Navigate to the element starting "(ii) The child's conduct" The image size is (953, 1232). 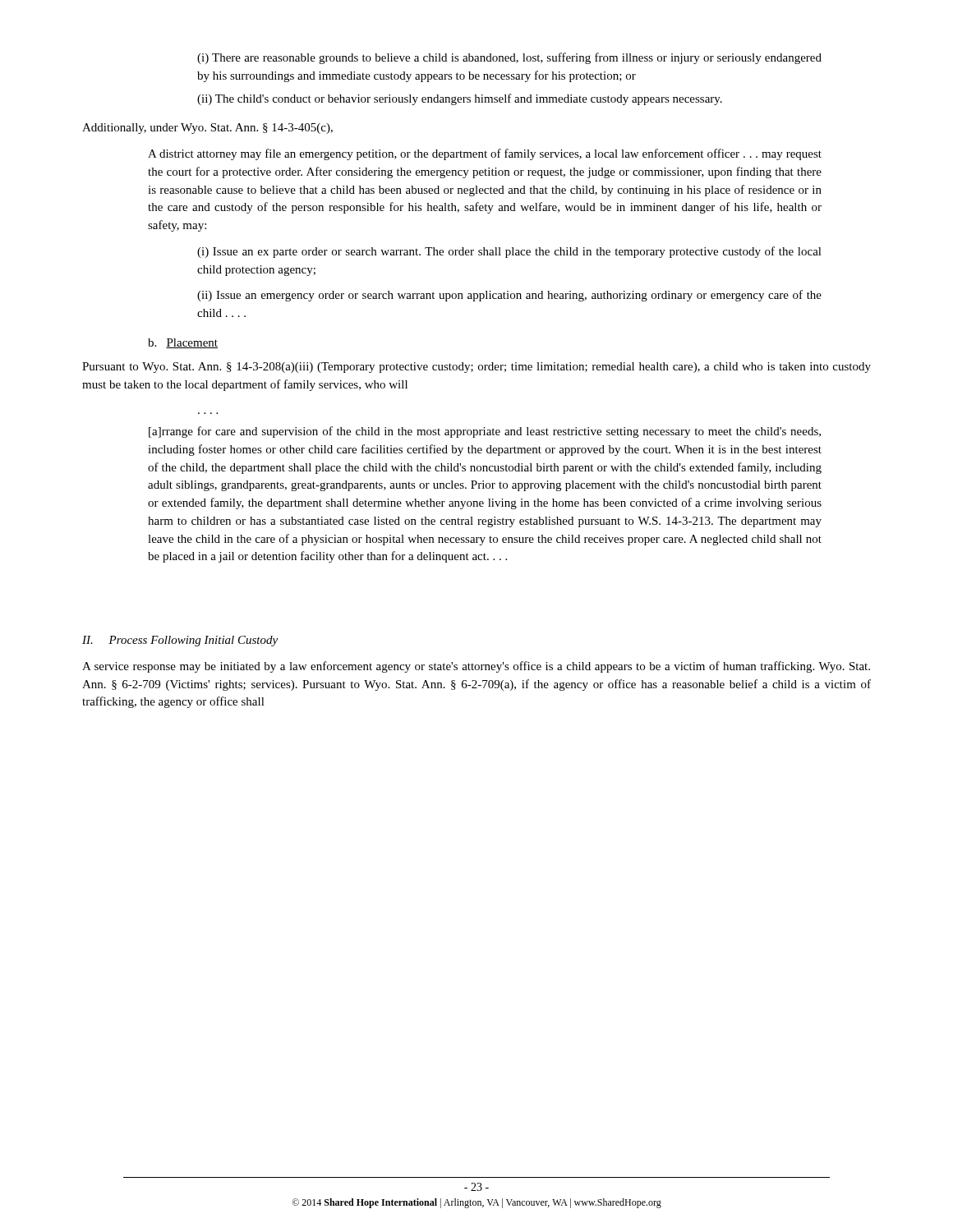(x=460, y=98)
